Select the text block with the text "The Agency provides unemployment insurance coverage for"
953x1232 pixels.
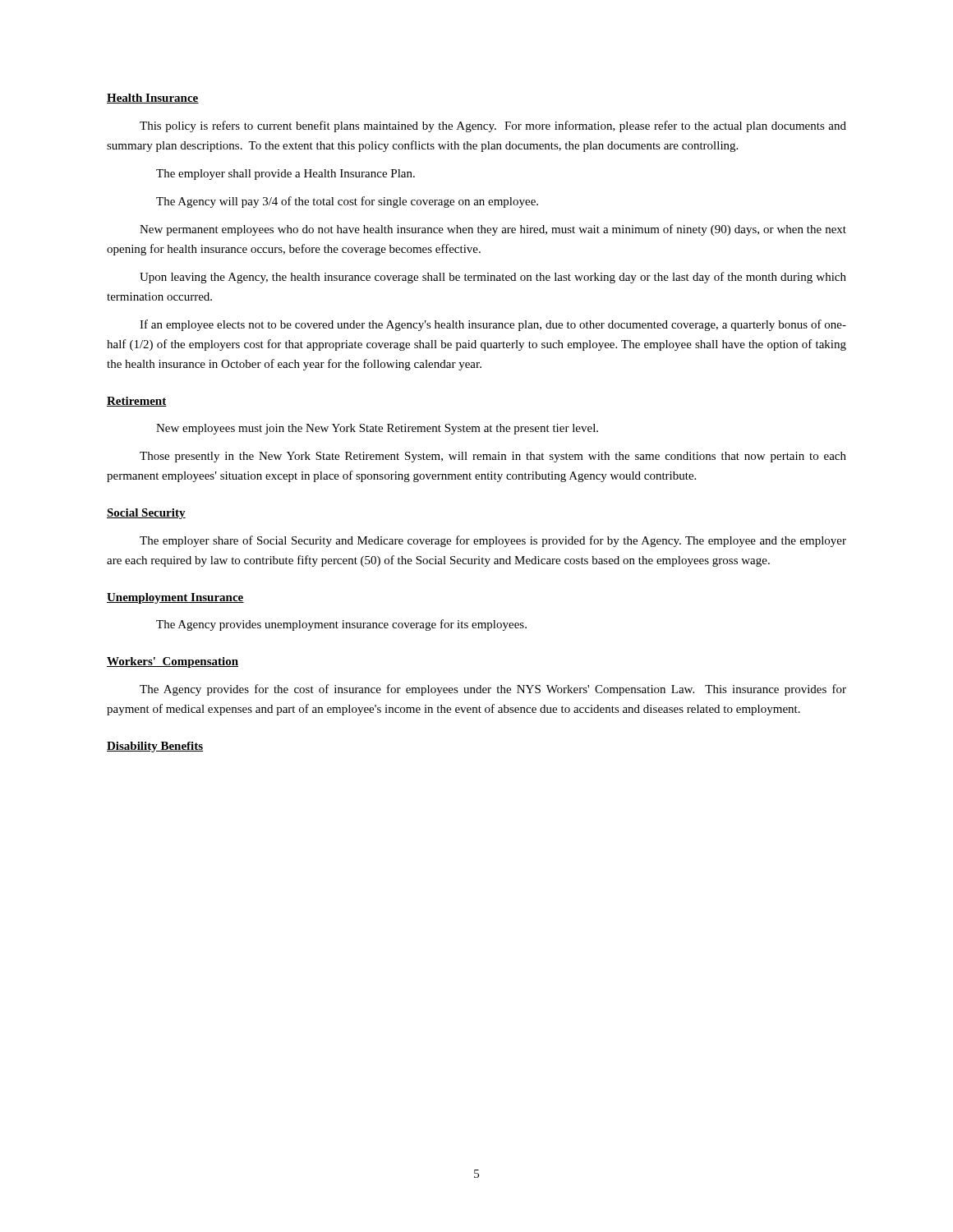tap(342, 624)
